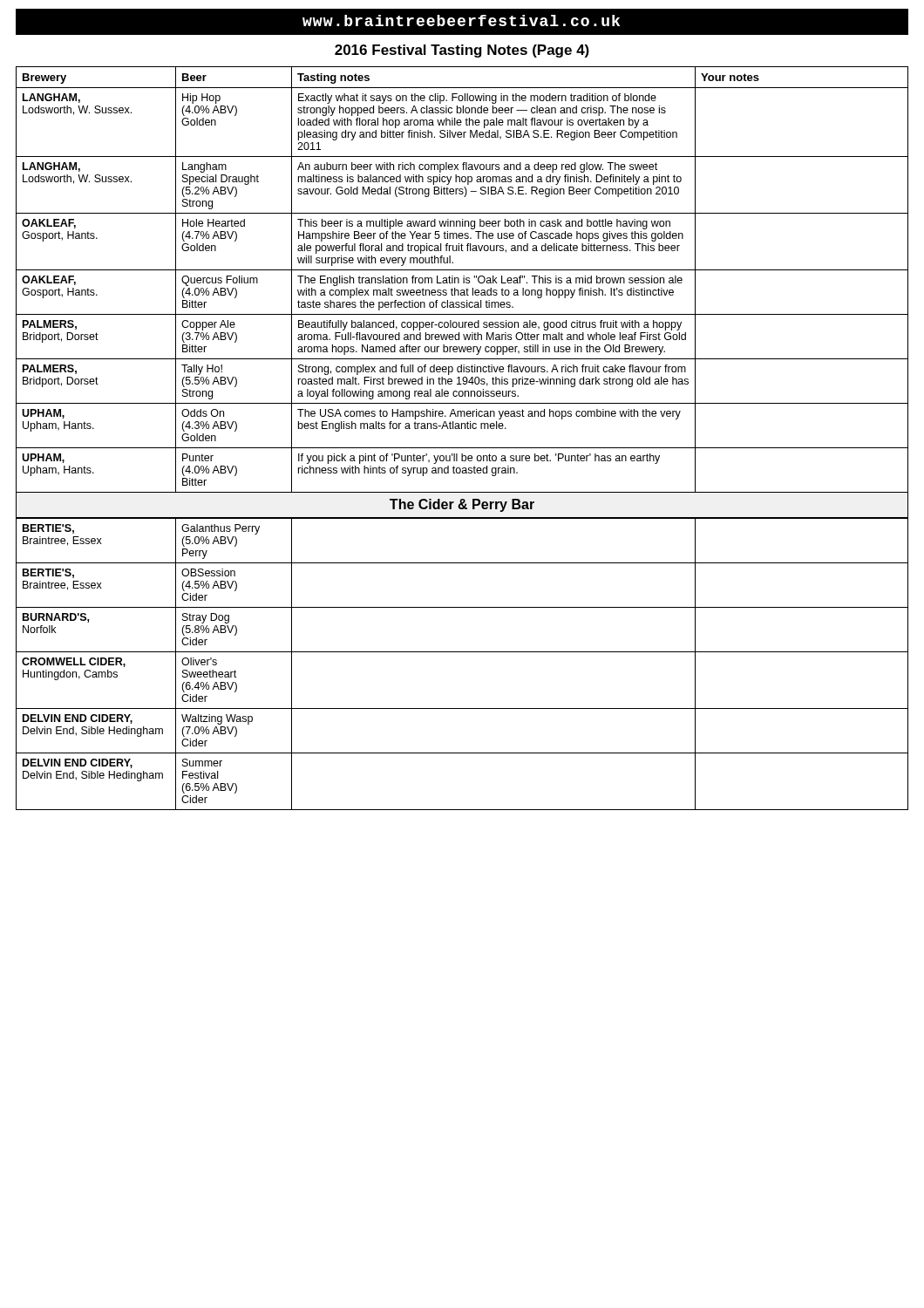Locate the table with the text "An auburn beer"
This screenshot has width=924, height=1308.
(x=462, y=280)
